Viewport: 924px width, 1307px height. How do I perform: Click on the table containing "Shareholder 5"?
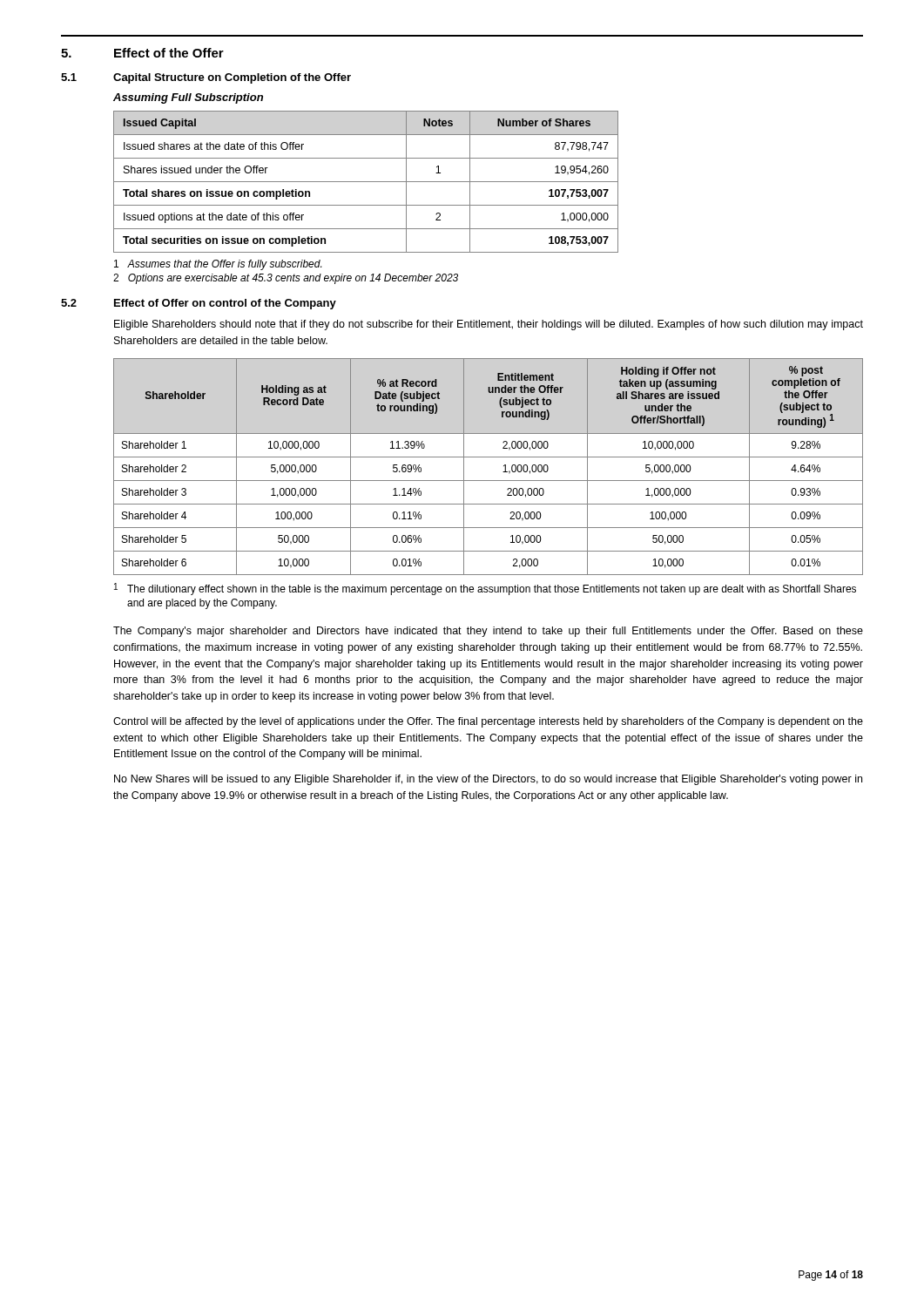tap(488, 466)
